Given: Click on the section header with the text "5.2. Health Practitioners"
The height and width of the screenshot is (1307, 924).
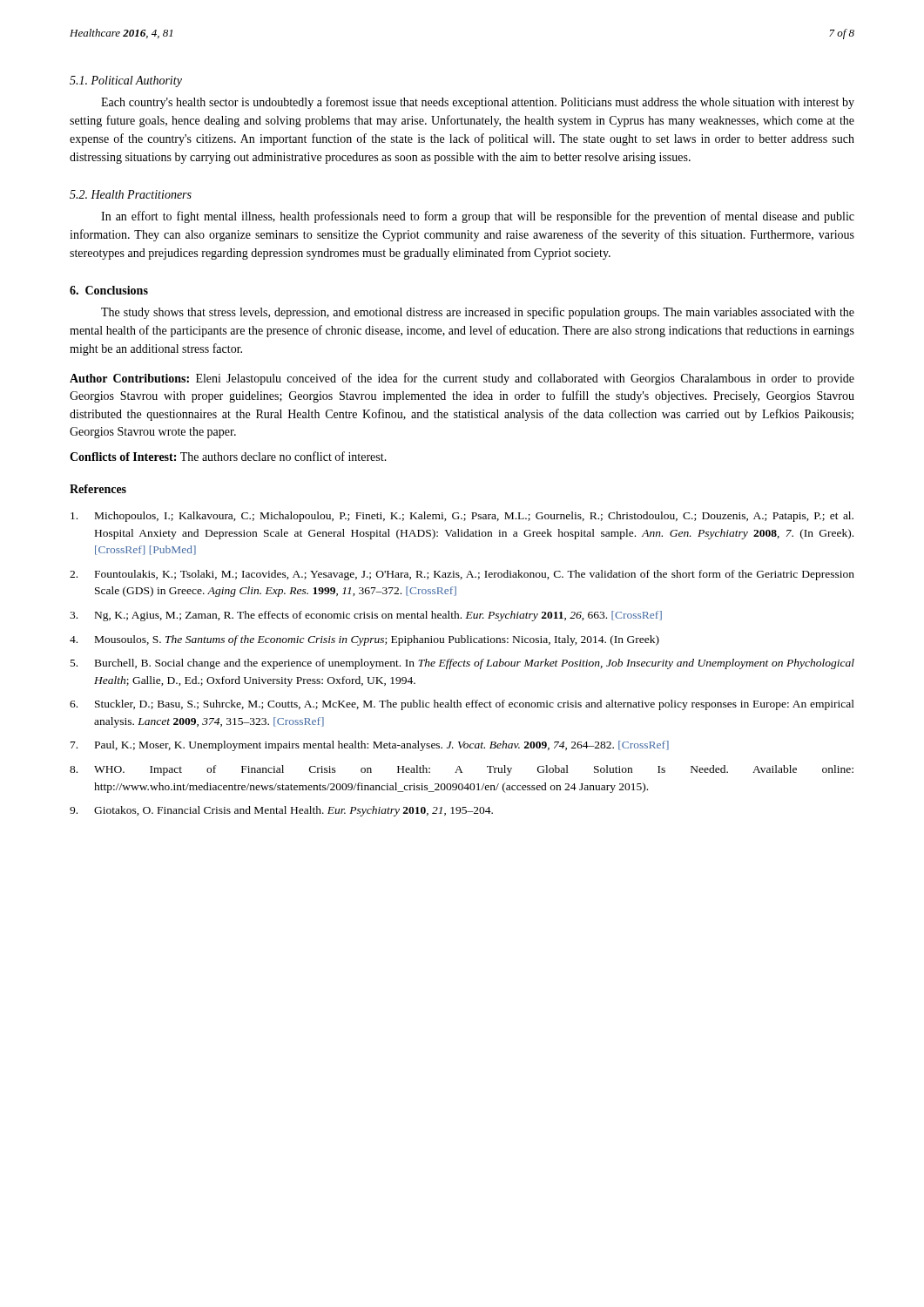Looking at the screenshot, I should 131,195.
